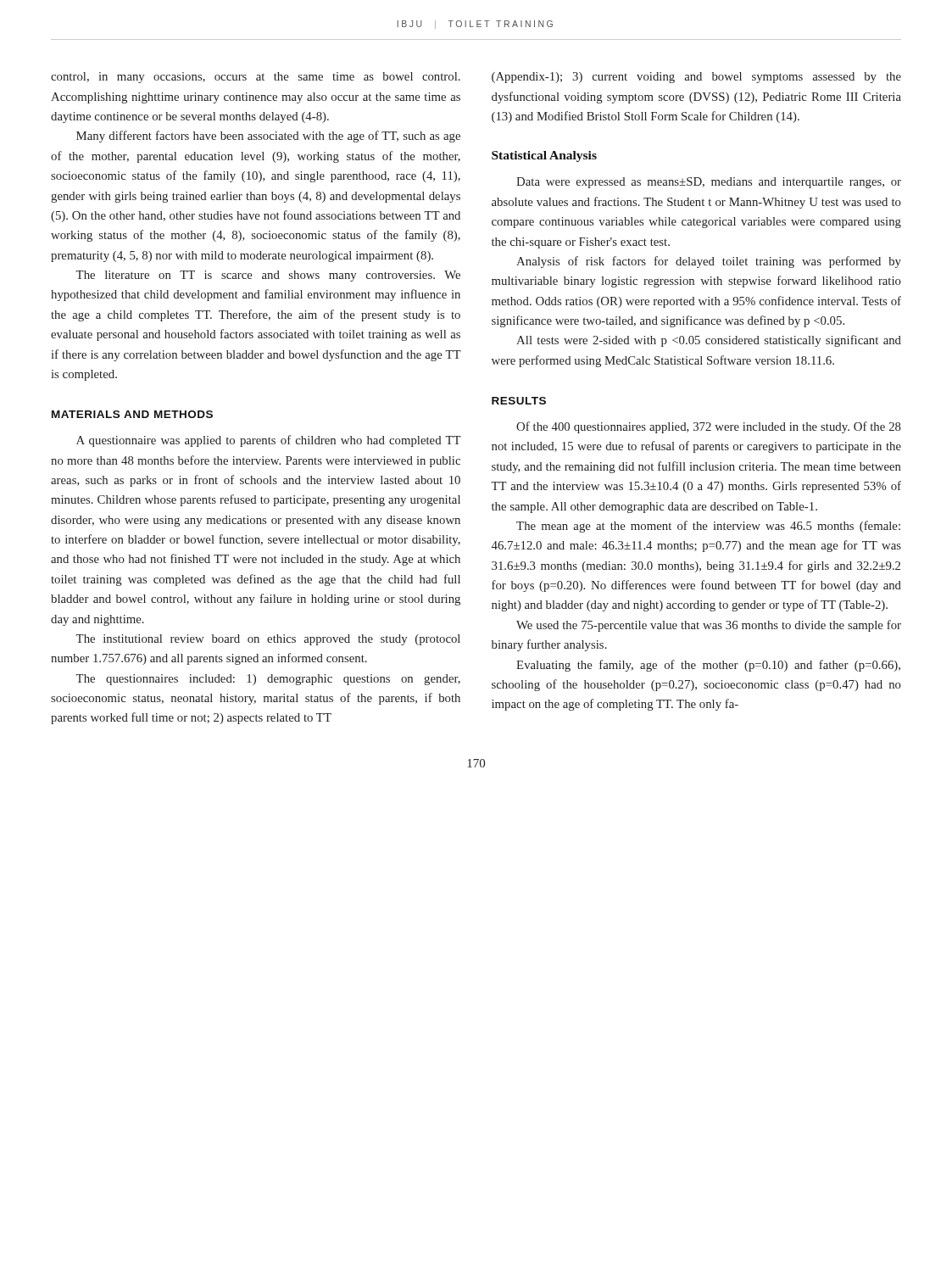The height and width of the screenshot is (1272, 952).
Task: Find the text starting "control, in many"
Action: point(256,226)
